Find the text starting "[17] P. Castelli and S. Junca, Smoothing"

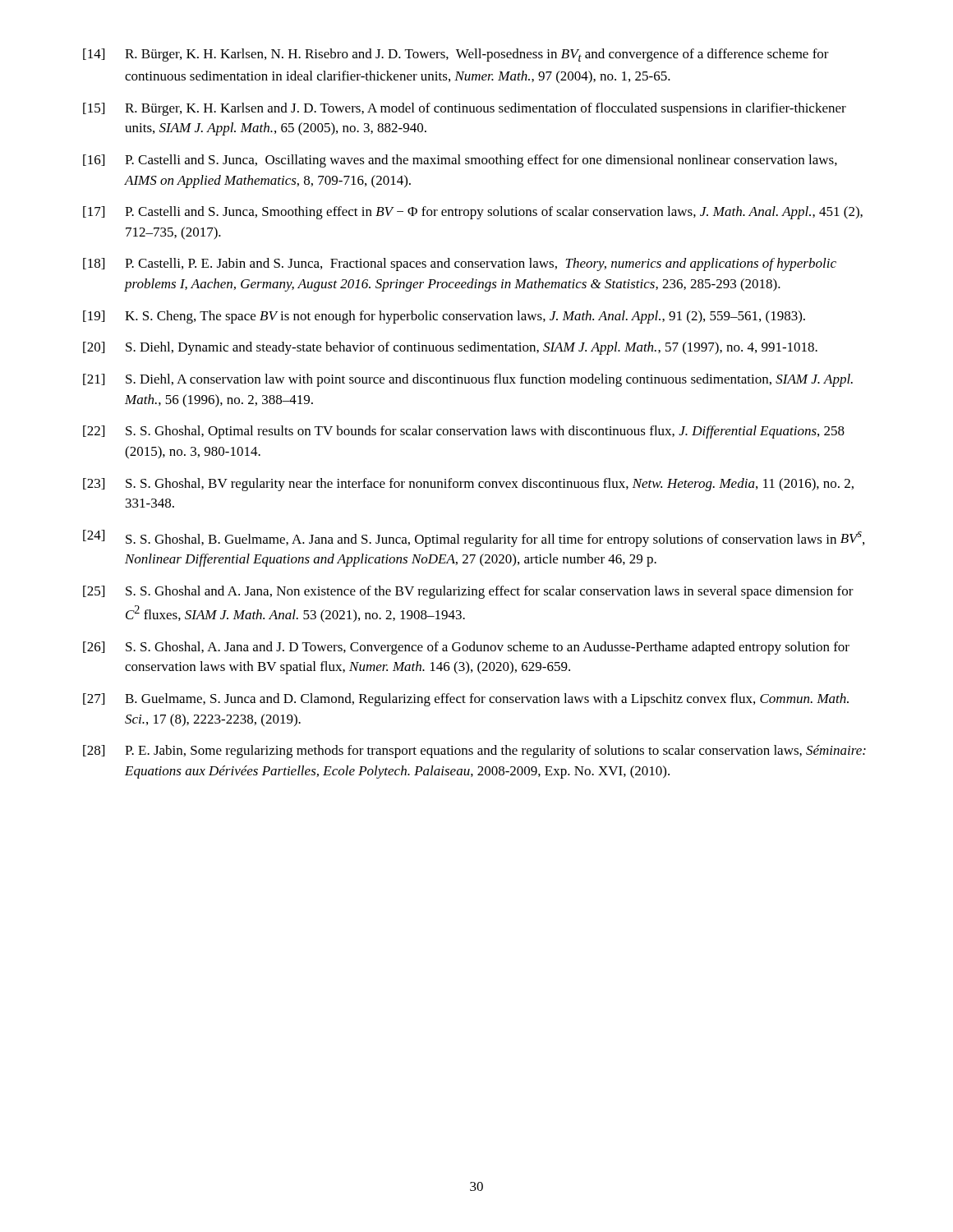(476, 222)
